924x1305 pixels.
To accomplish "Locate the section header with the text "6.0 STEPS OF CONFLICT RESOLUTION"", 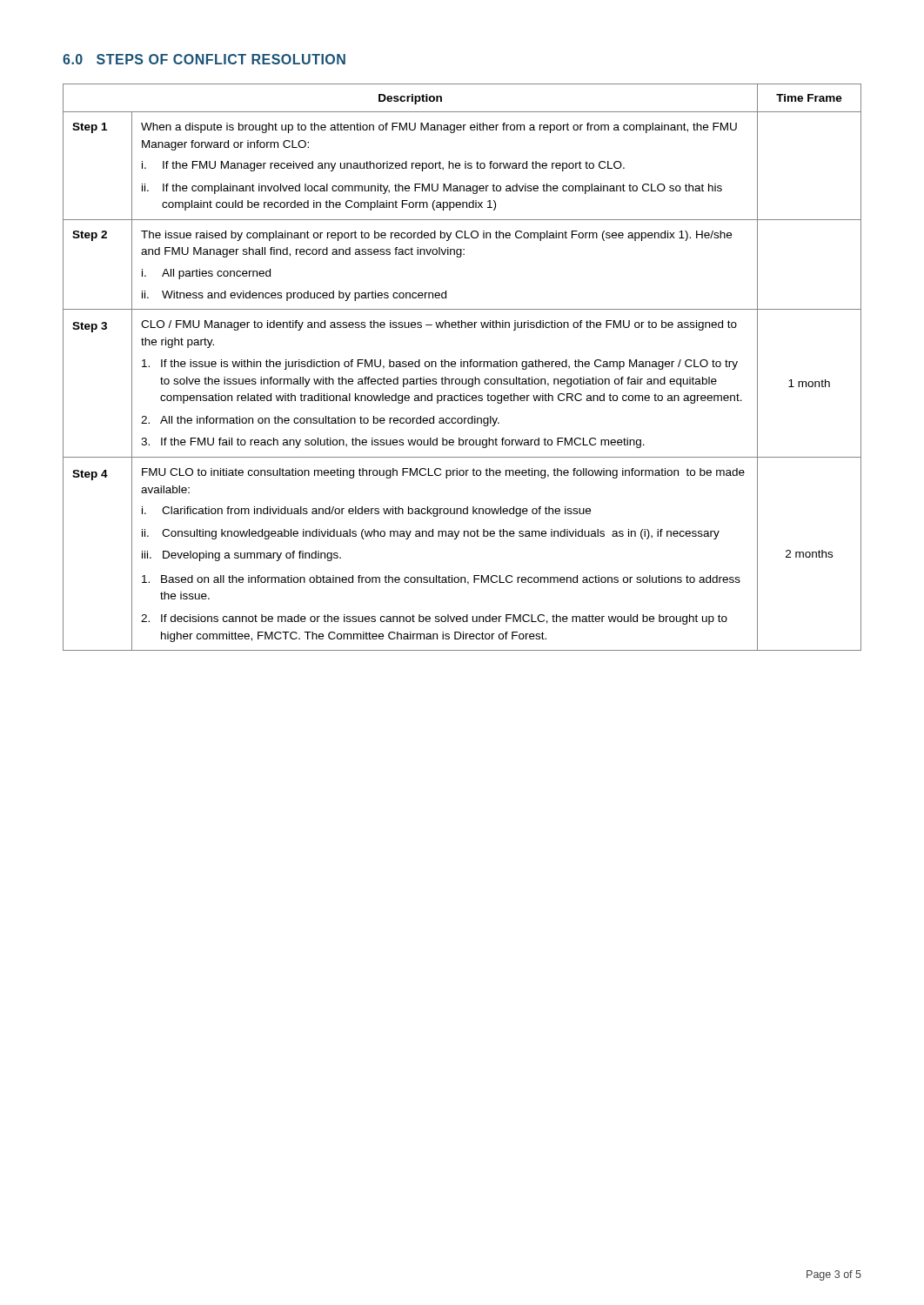I will coord(205,60).
